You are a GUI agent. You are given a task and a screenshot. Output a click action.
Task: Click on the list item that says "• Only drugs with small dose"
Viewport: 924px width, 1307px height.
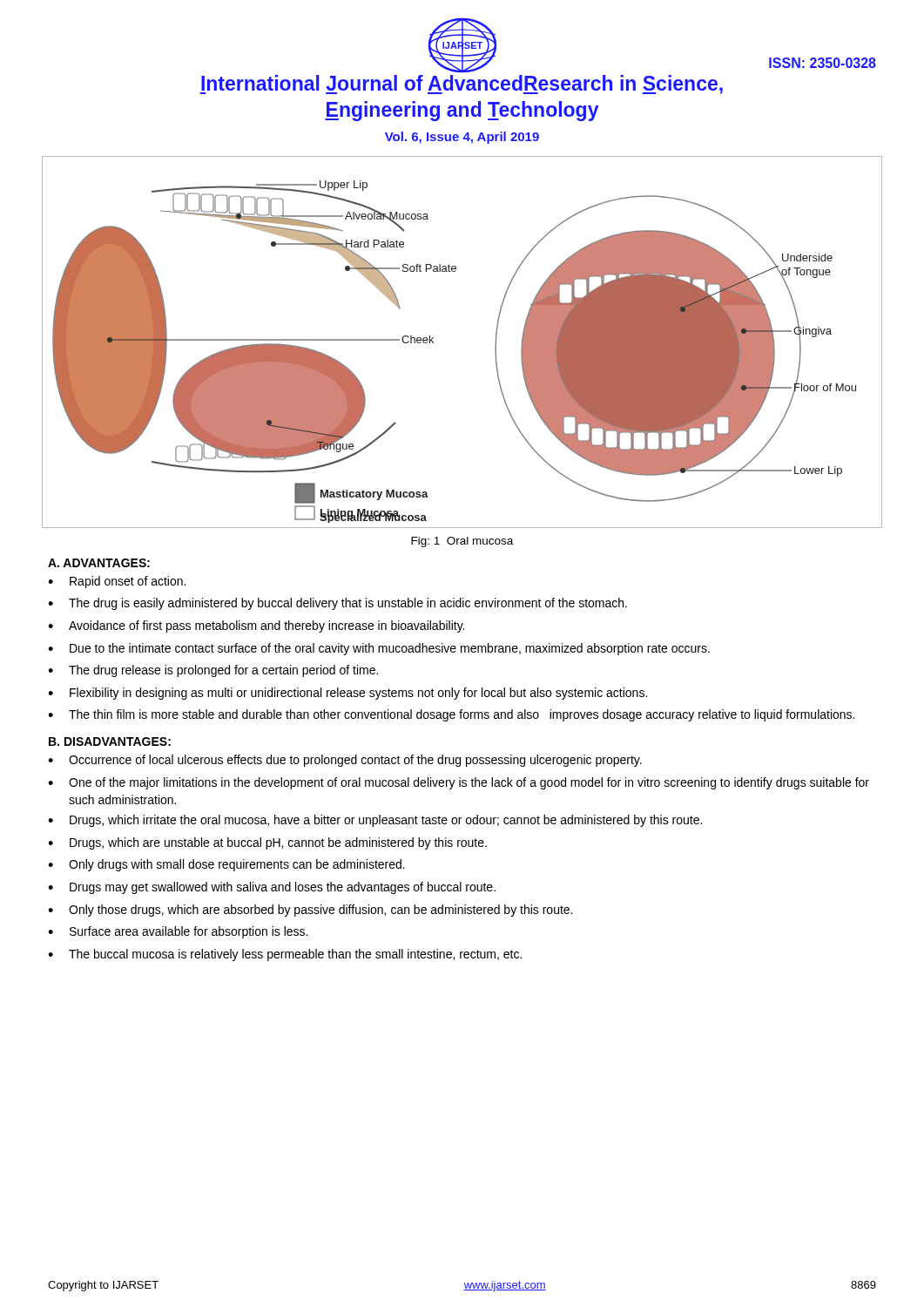pos(227,866)
